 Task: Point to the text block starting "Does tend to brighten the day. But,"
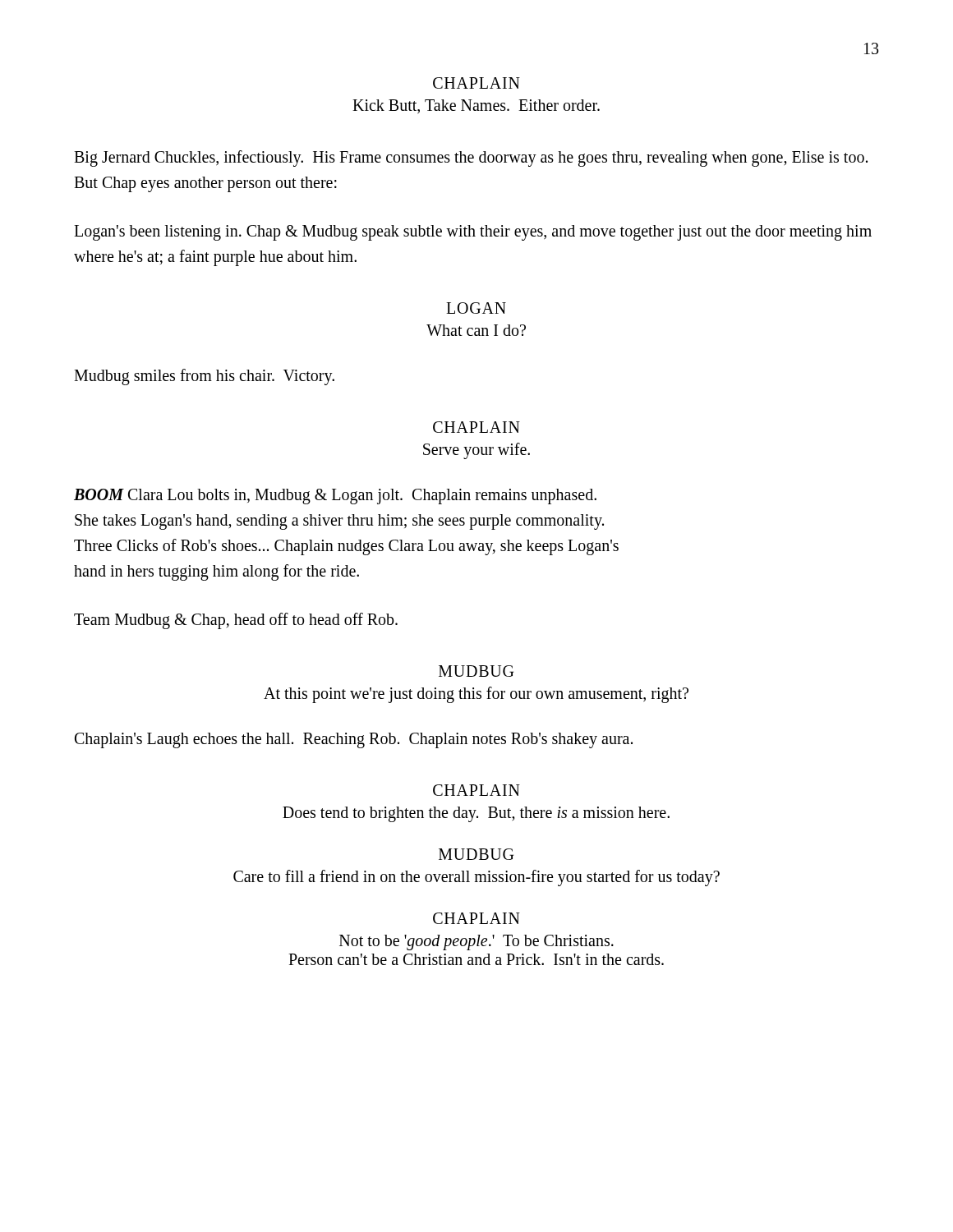click(x=476, y=812)
